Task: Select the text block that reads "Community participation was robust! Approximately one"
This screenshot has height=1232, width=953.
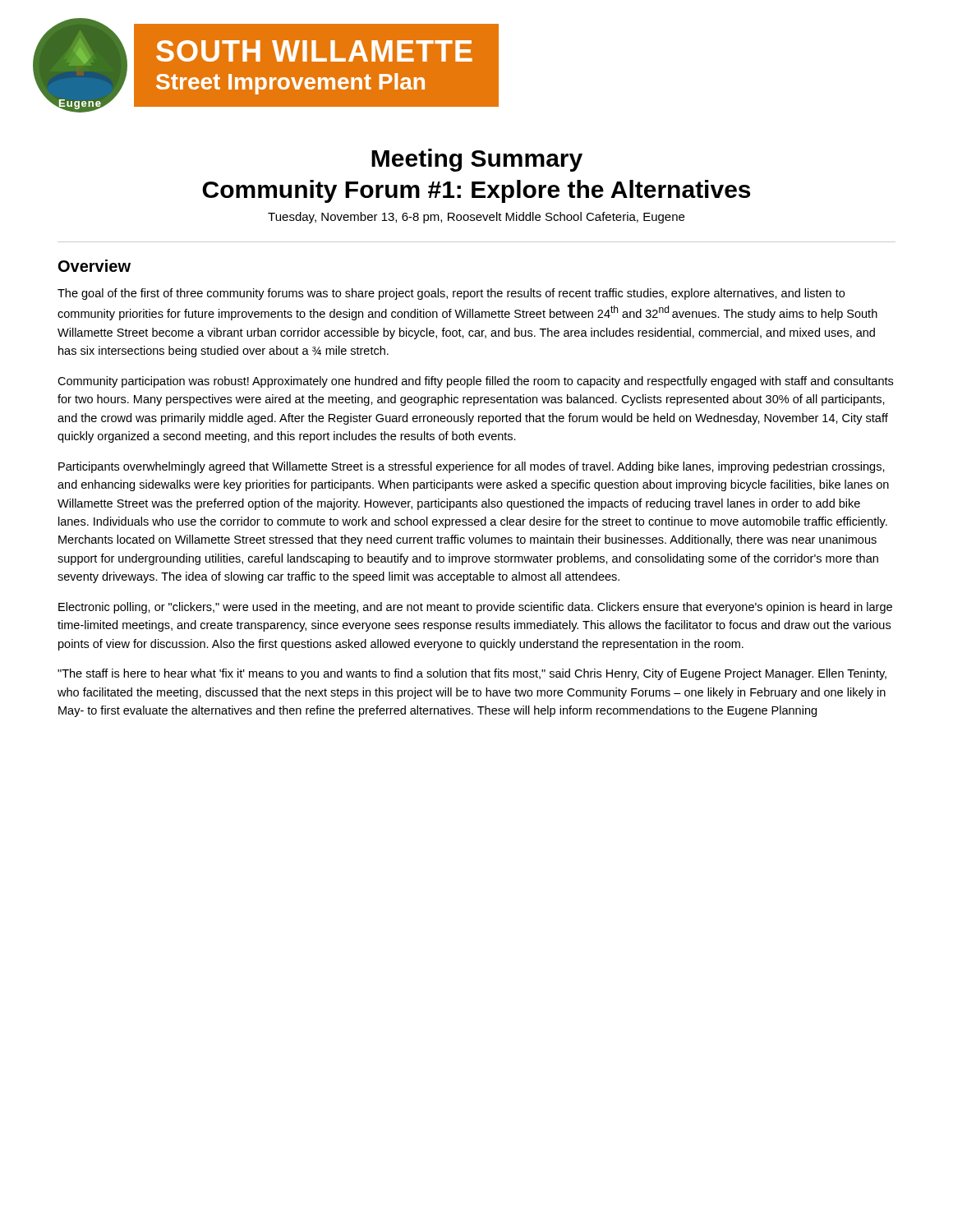Action: pos(476,409)
